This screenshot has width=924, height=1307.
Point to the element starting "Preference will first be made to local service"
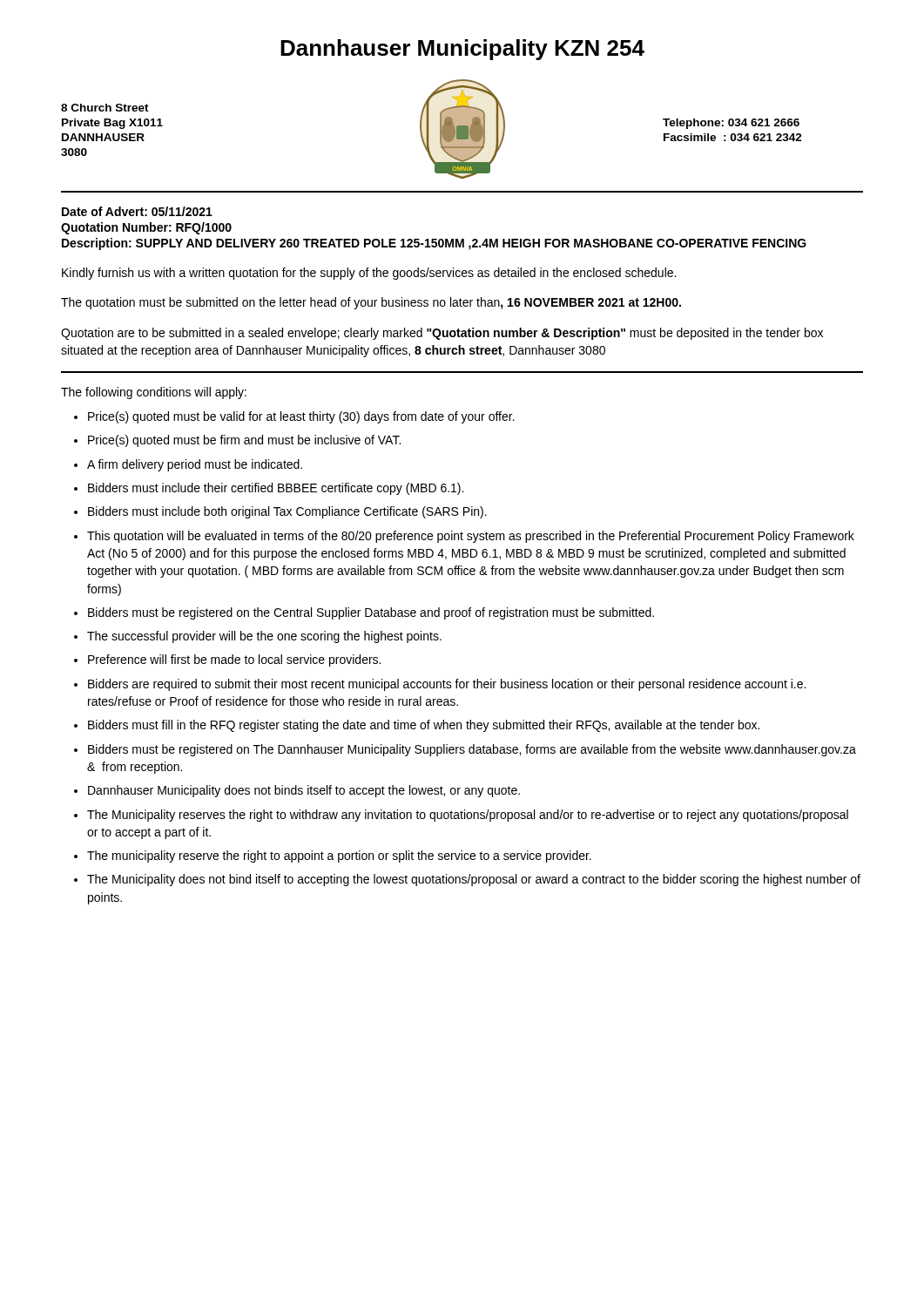[235, 660]
